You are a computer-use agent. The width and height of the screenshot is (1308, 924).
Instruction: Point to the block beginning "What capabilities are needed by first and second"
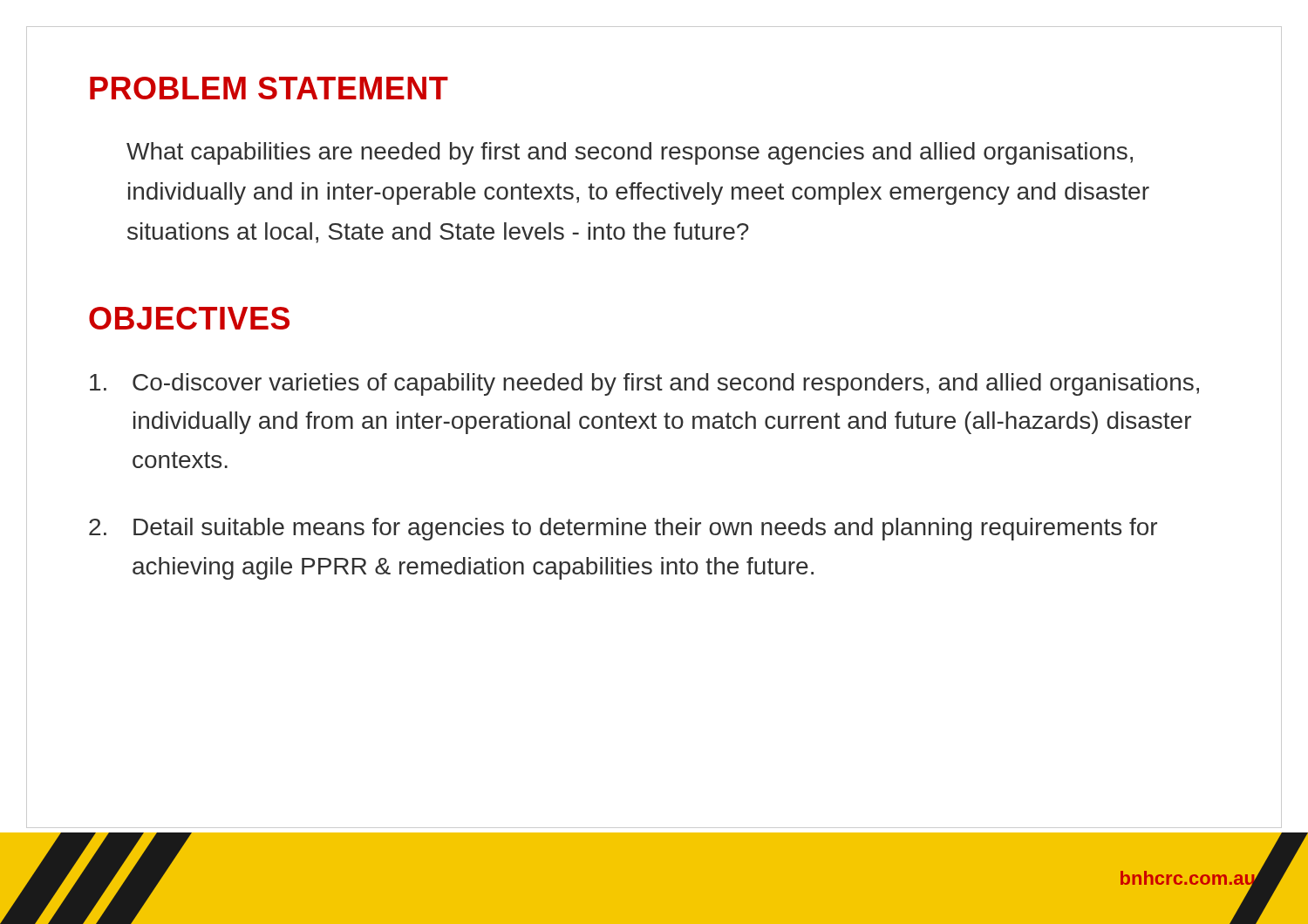coord(638,191)
